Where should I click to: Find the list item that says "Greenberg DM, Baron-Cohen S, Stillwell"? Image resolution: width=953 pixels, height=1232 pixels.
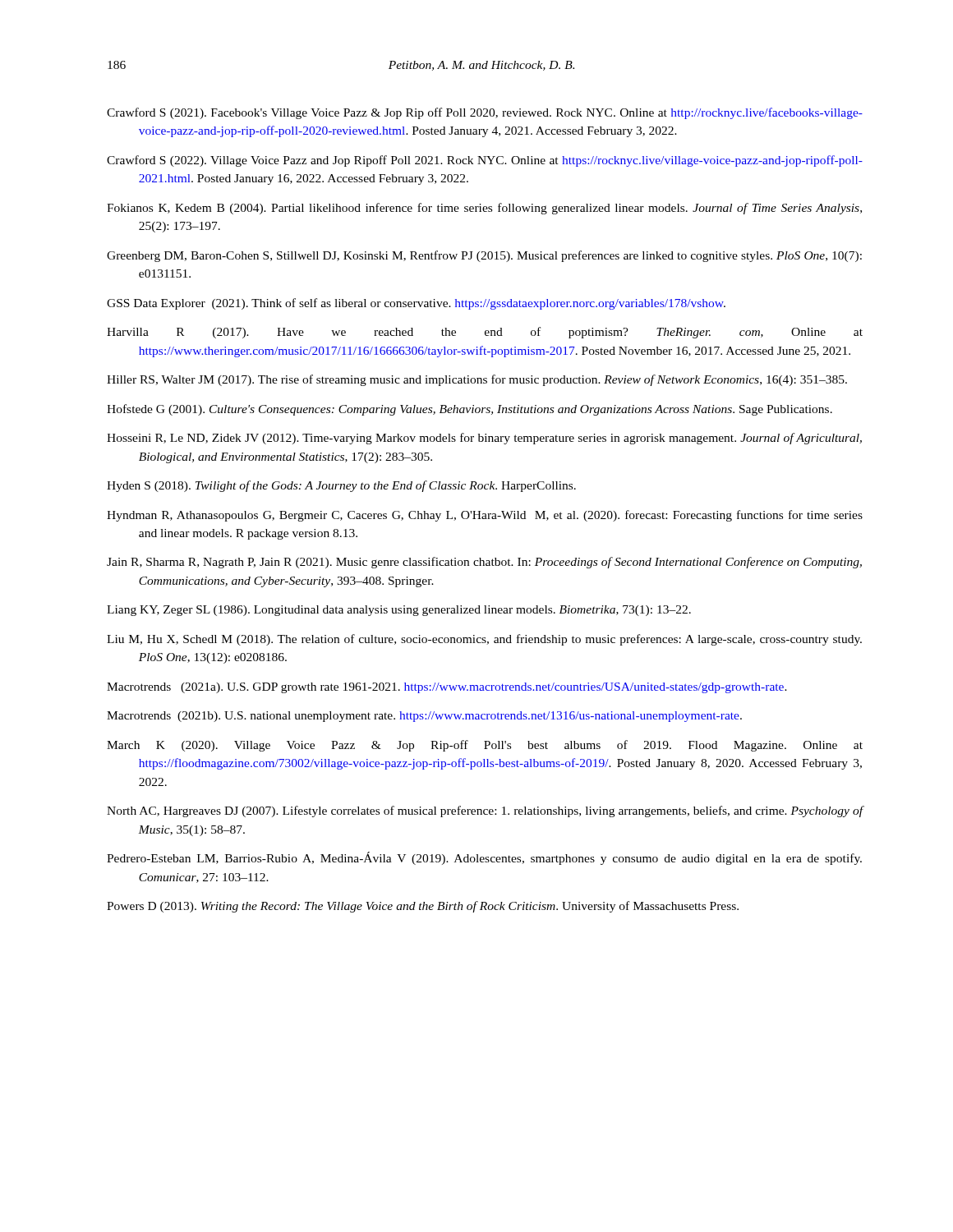coord(485,264)
